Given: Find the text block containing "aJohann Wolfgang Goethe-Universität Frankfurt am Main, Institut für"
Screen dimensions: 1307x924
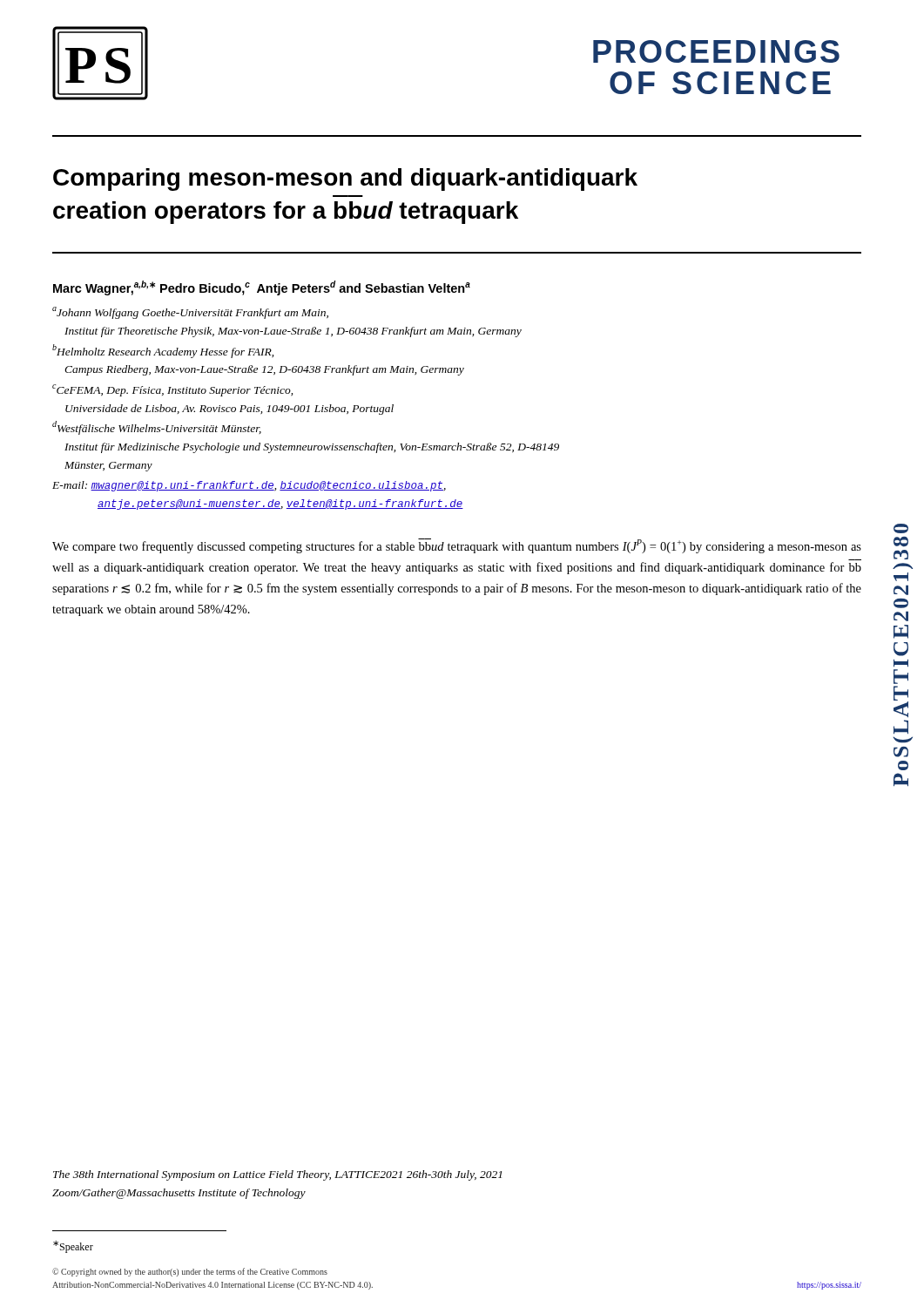Looking at the screenshot, I should [190, 313].
